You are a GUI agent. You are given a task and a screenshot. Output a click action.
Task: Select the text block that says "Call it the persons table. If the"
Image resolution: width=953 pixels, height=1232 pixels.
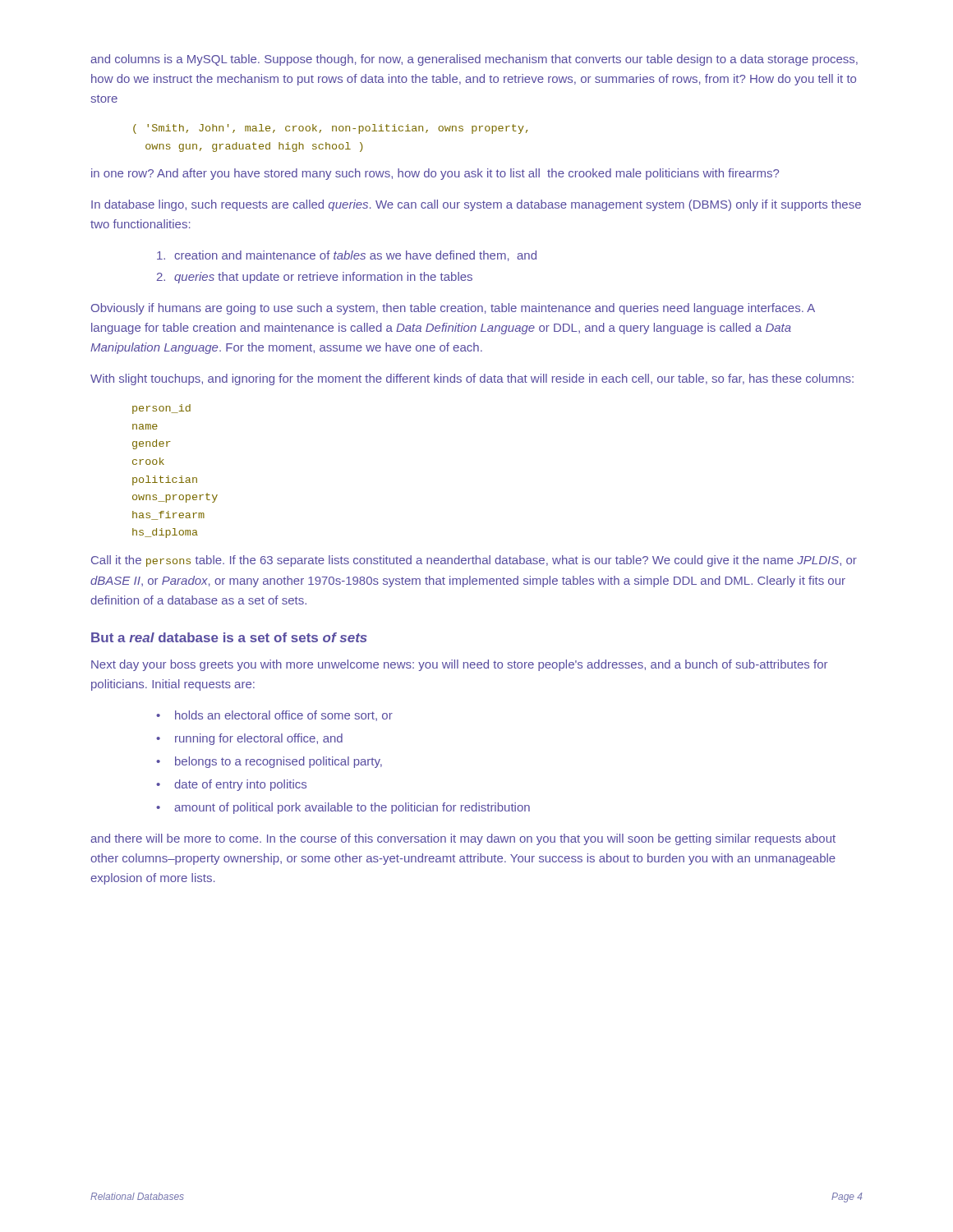pyautogui.click(x=474, y=580)
